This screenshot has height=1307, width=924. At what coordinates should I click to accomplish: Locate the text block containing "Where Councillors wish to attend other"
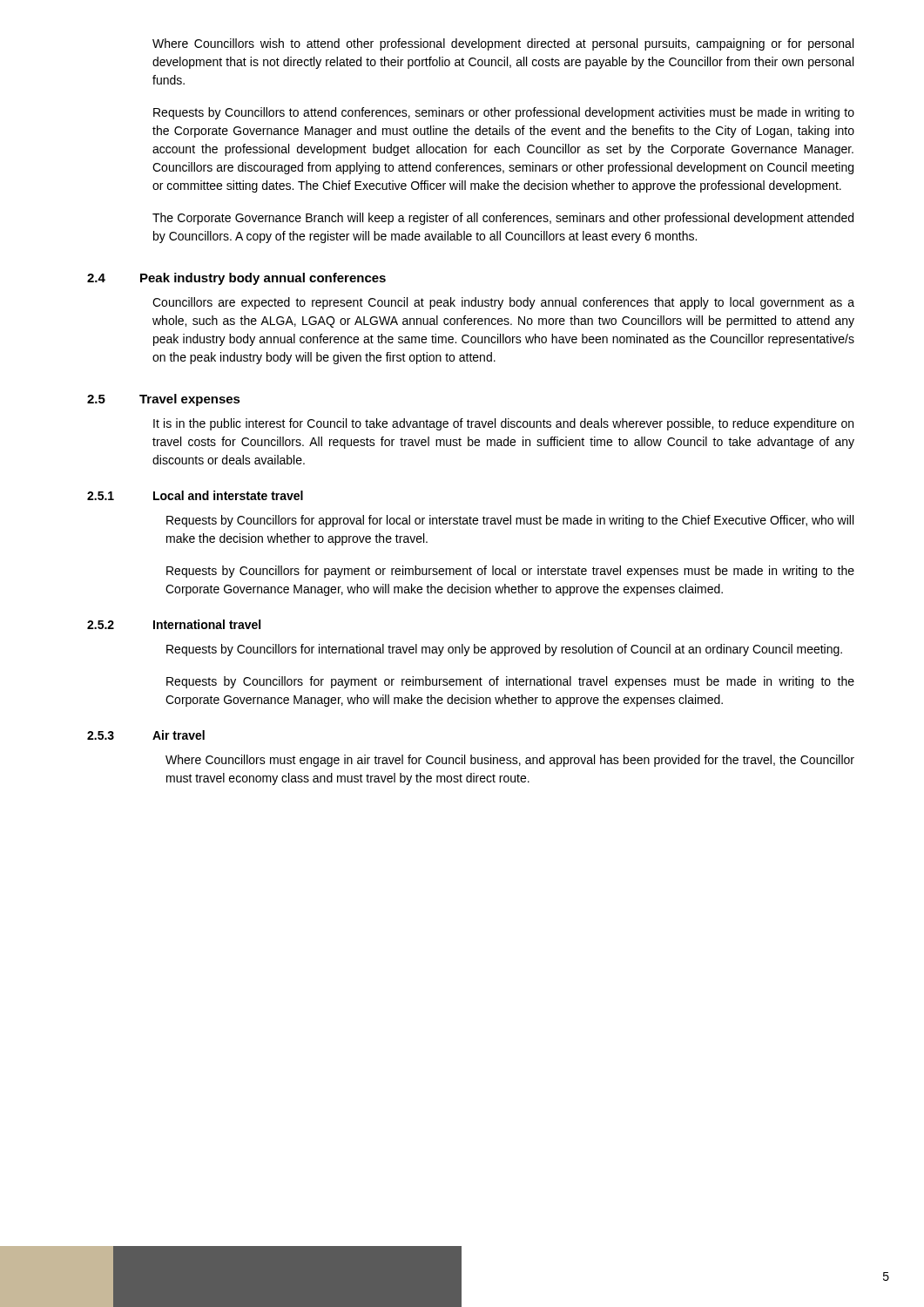[x=503, y=62]
